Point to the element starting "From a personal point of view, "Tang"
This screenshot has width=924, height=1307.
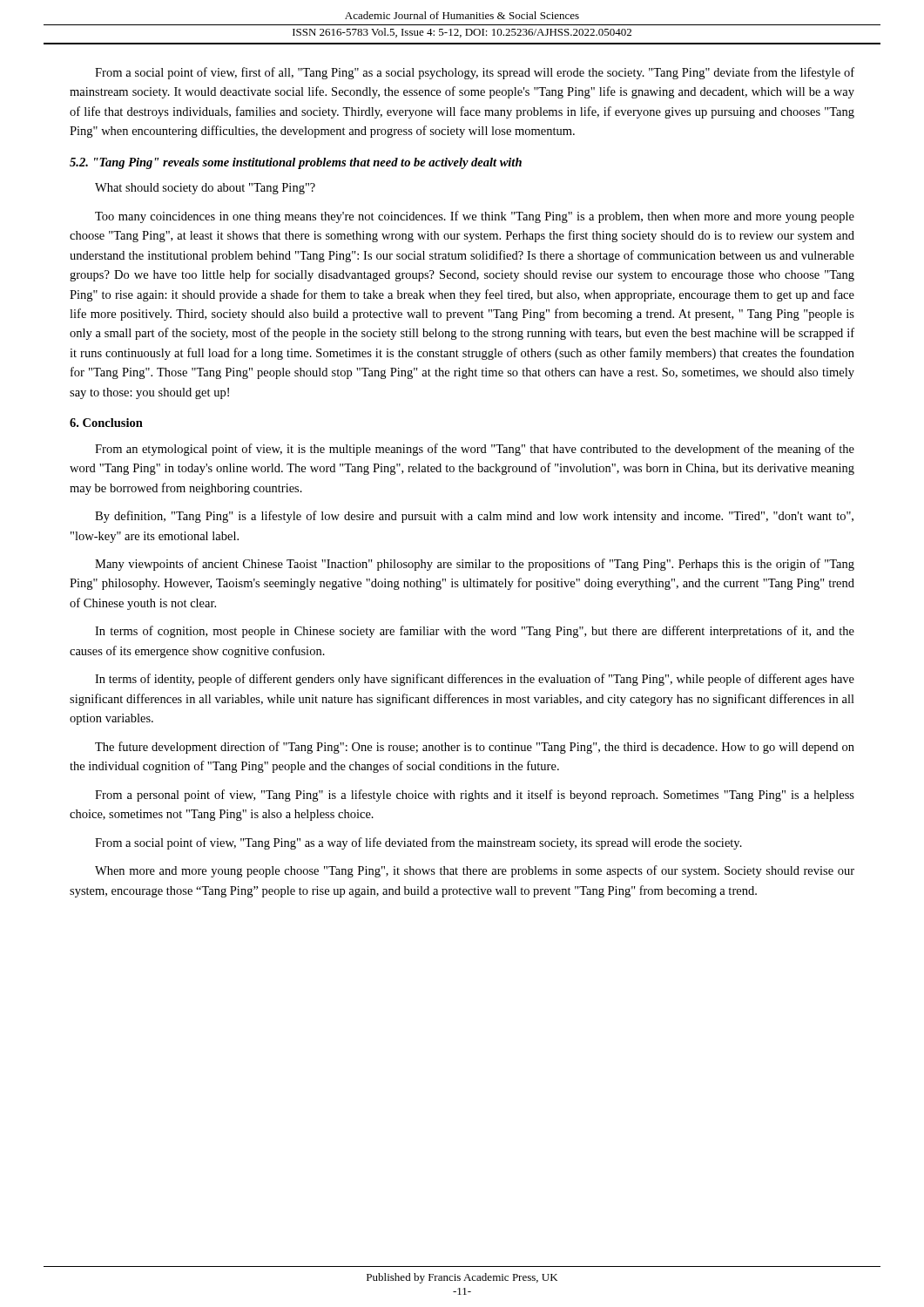coord(462,804)
